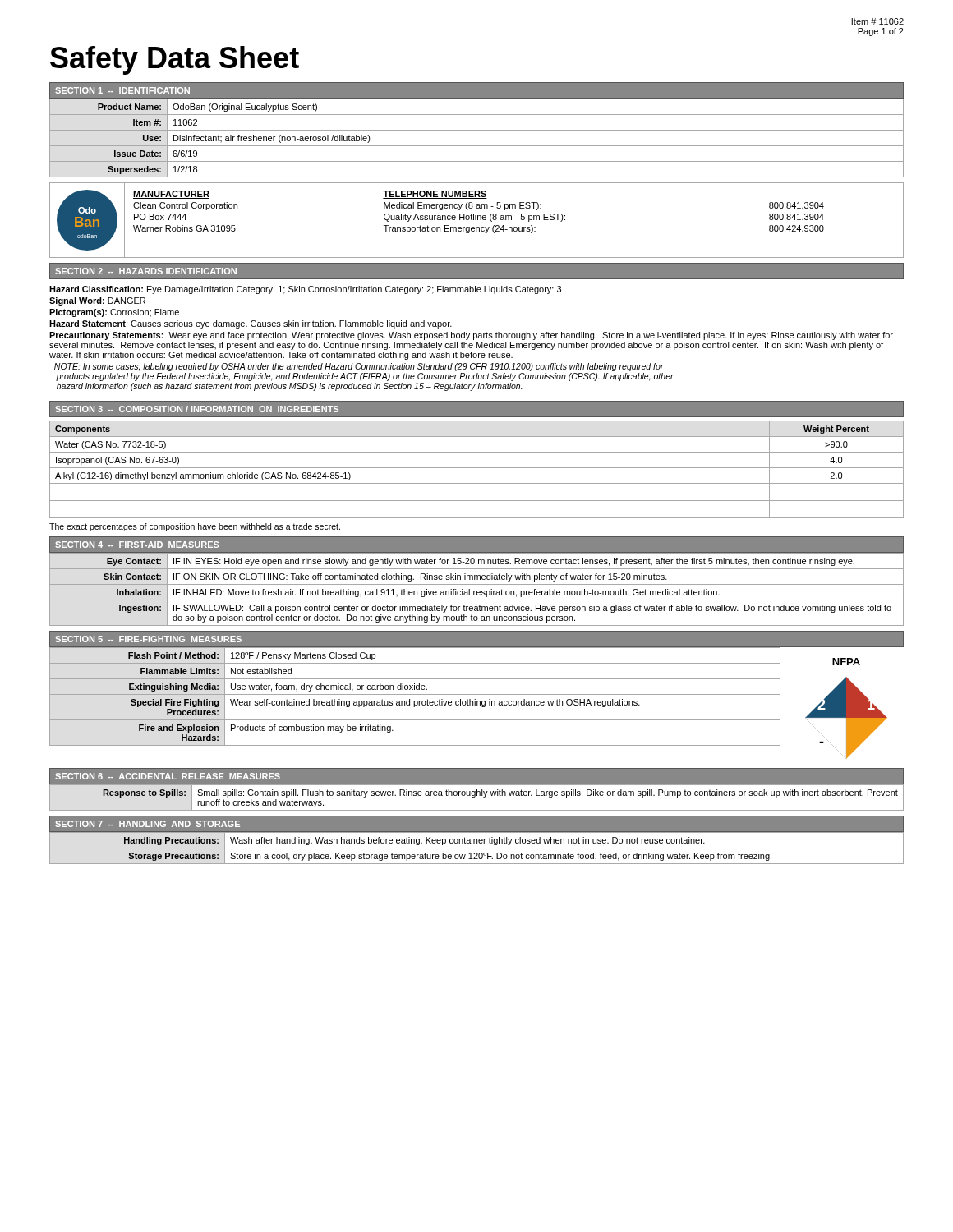Image resolution: width=953 pixels, height=1232 pixels.
Task: Locate the section header containing "SECTION 3 -- COMPOSITION"
Action: (197, 409)
